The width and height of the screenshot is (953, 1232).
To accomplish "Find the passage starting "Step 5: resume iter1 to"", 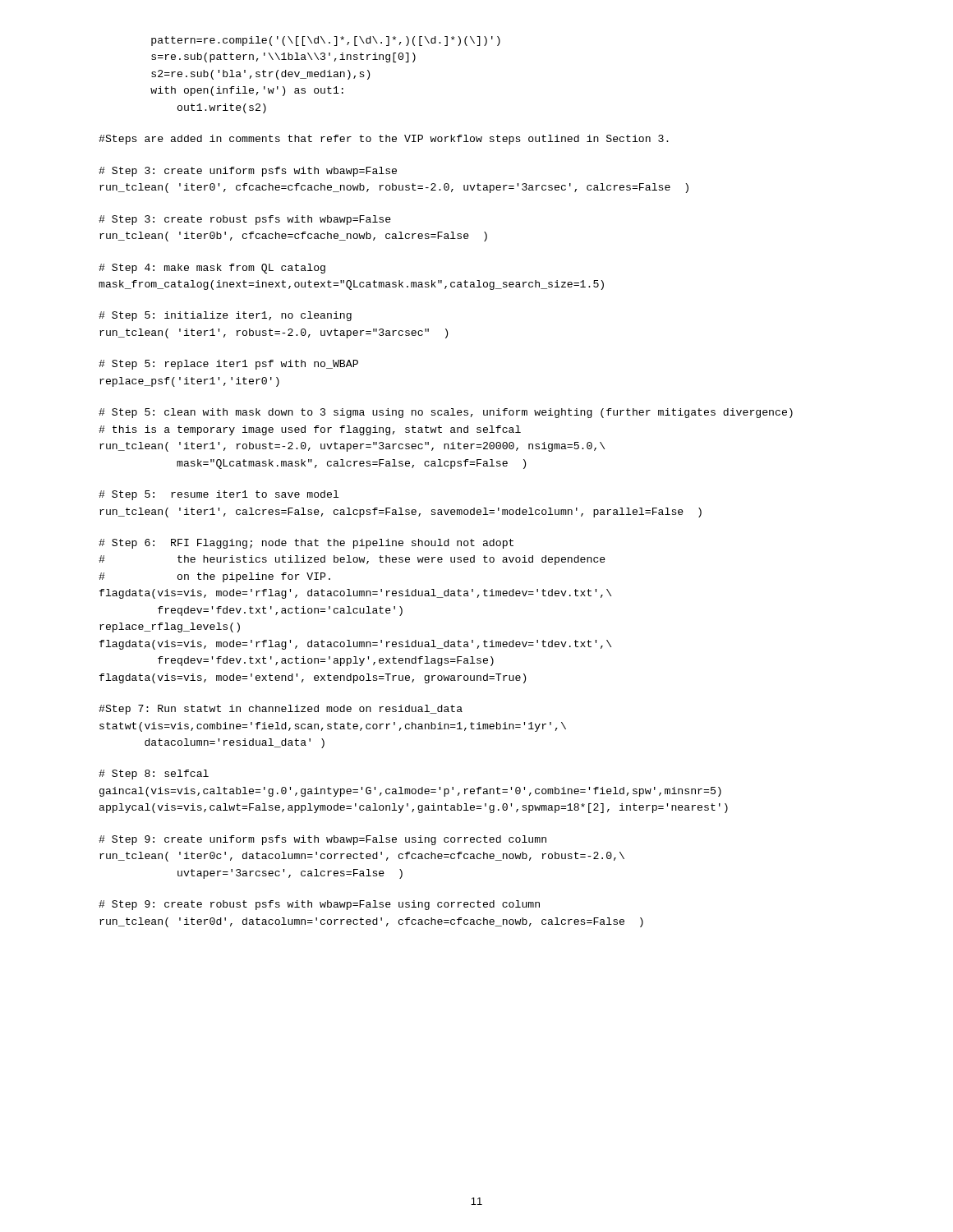I will [493, 504].
